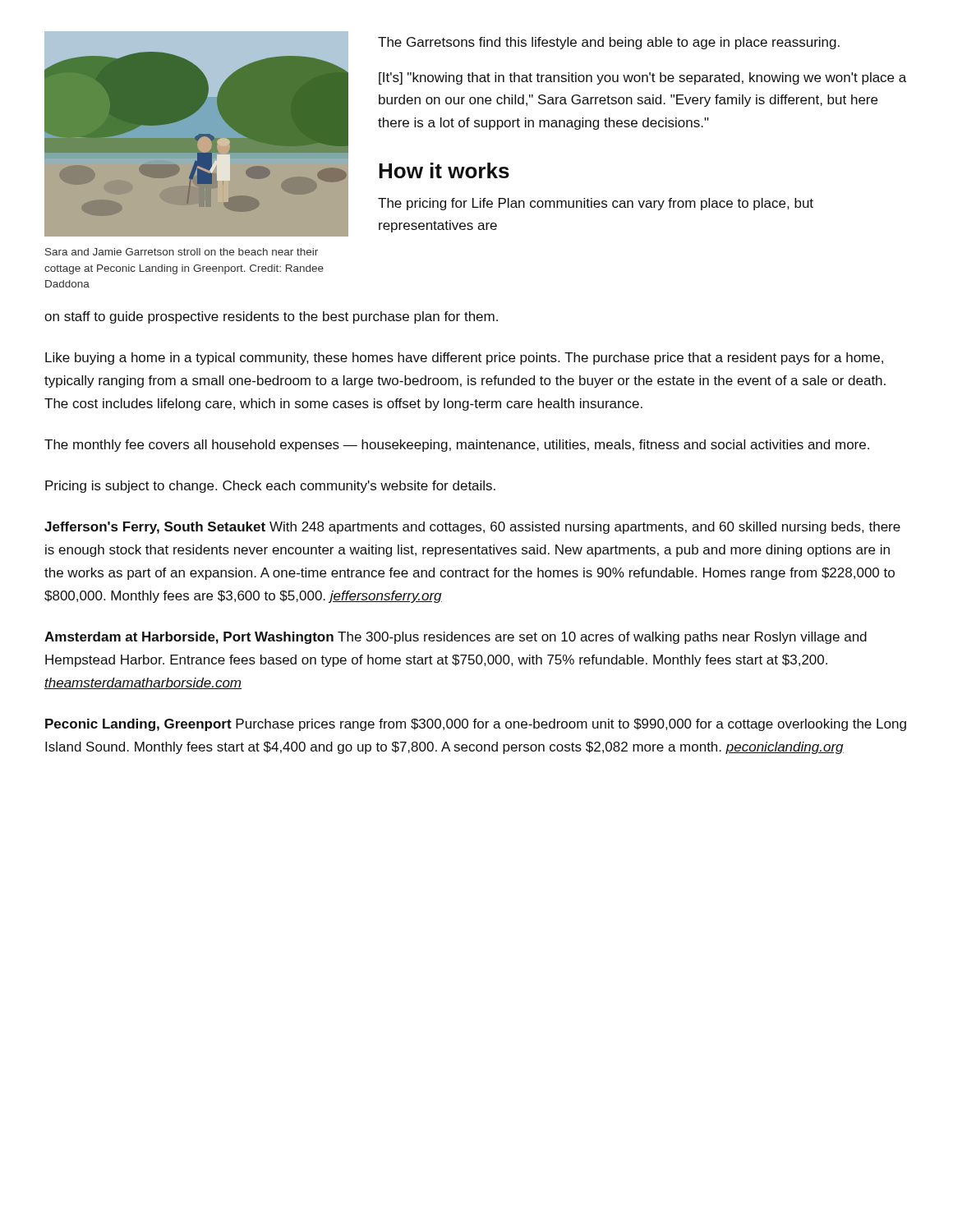Navigate to the text starting "Sara and Jamie Garretson stroll on the beach"
This screenshot has width=953, height=1232.
click(184, 268)
